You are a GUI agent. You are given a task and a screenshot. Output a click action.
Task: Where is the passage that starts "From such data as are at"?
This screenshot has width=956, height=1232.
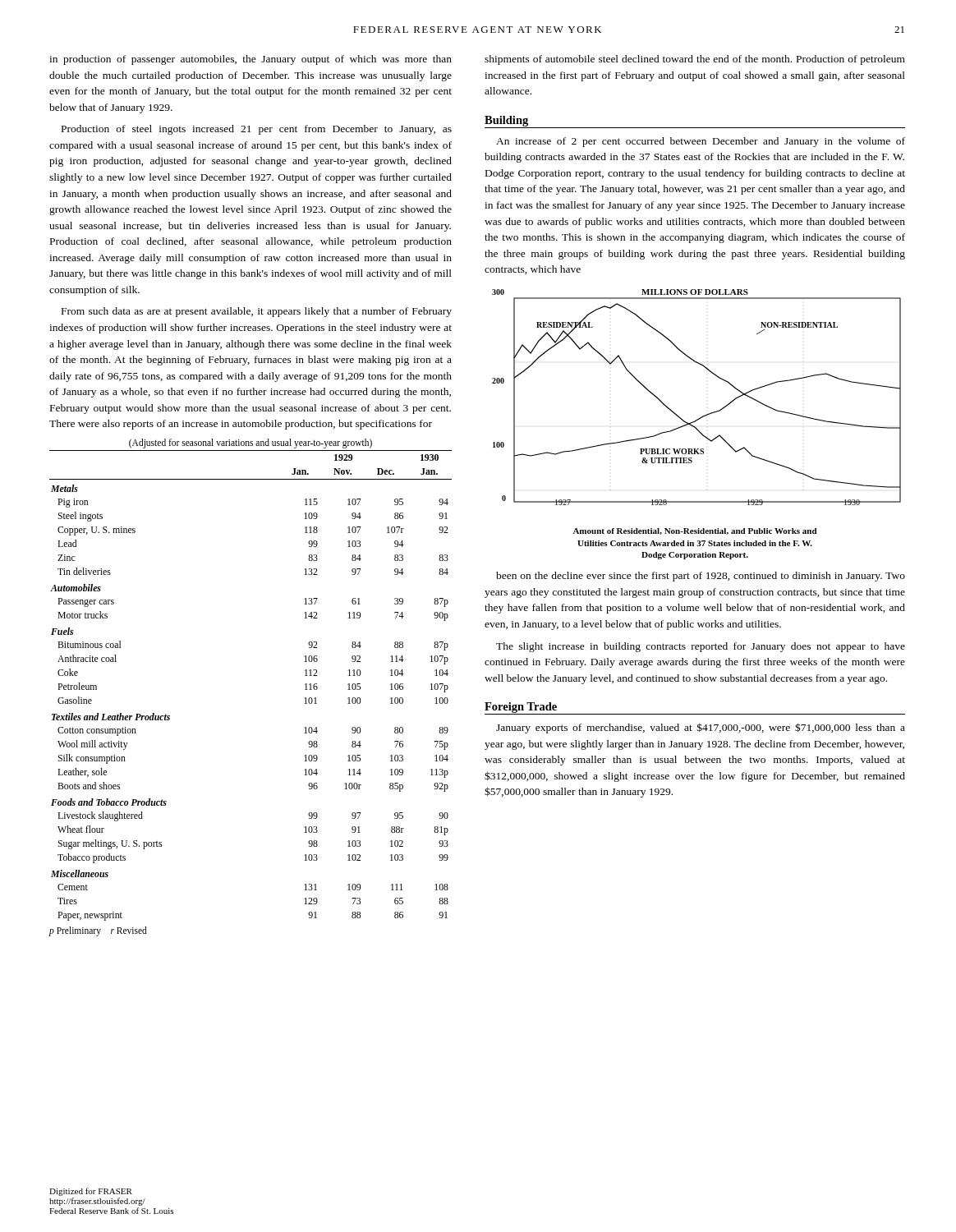click(x=250, y=367)
